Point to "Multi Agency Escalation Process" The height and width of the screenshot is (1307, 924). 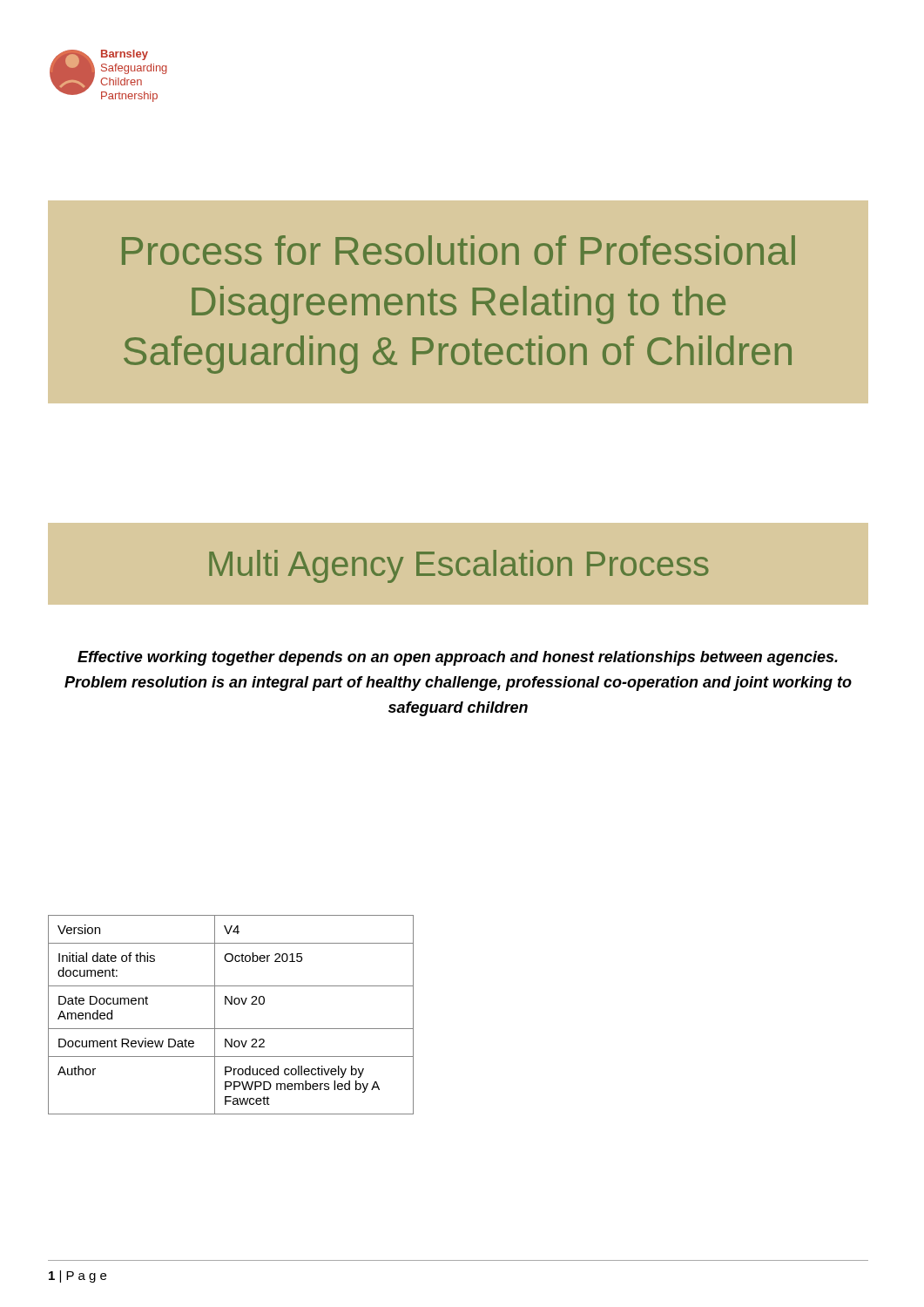tap(458, 564)
